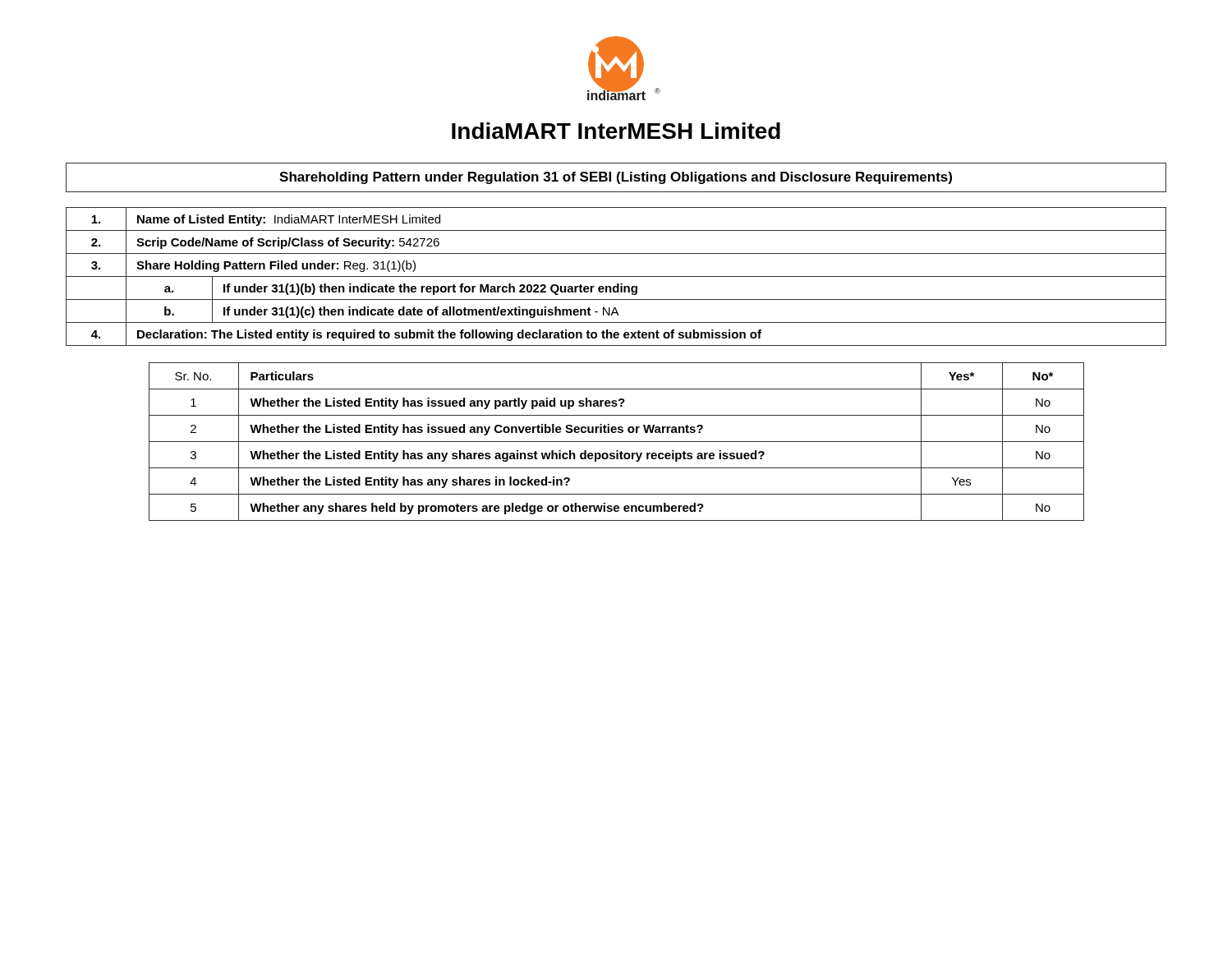Viewport: 1232px width, 953px height.
Task: Locate the table with the text "Sr. No."
Action: 616,442
